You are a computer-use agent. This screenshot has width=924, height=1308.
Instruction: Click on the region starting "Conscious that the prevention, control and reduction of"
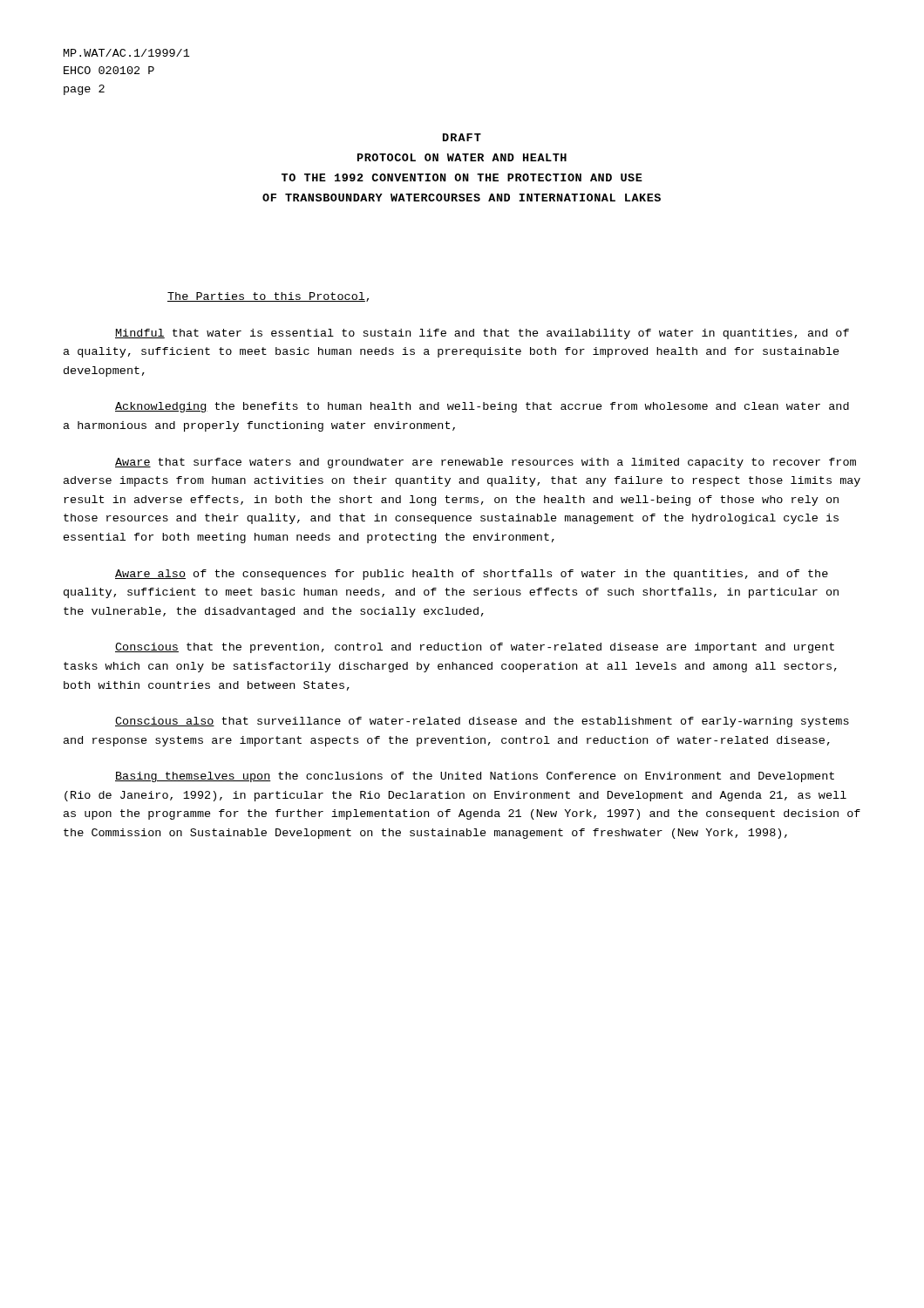click(451, 665)
